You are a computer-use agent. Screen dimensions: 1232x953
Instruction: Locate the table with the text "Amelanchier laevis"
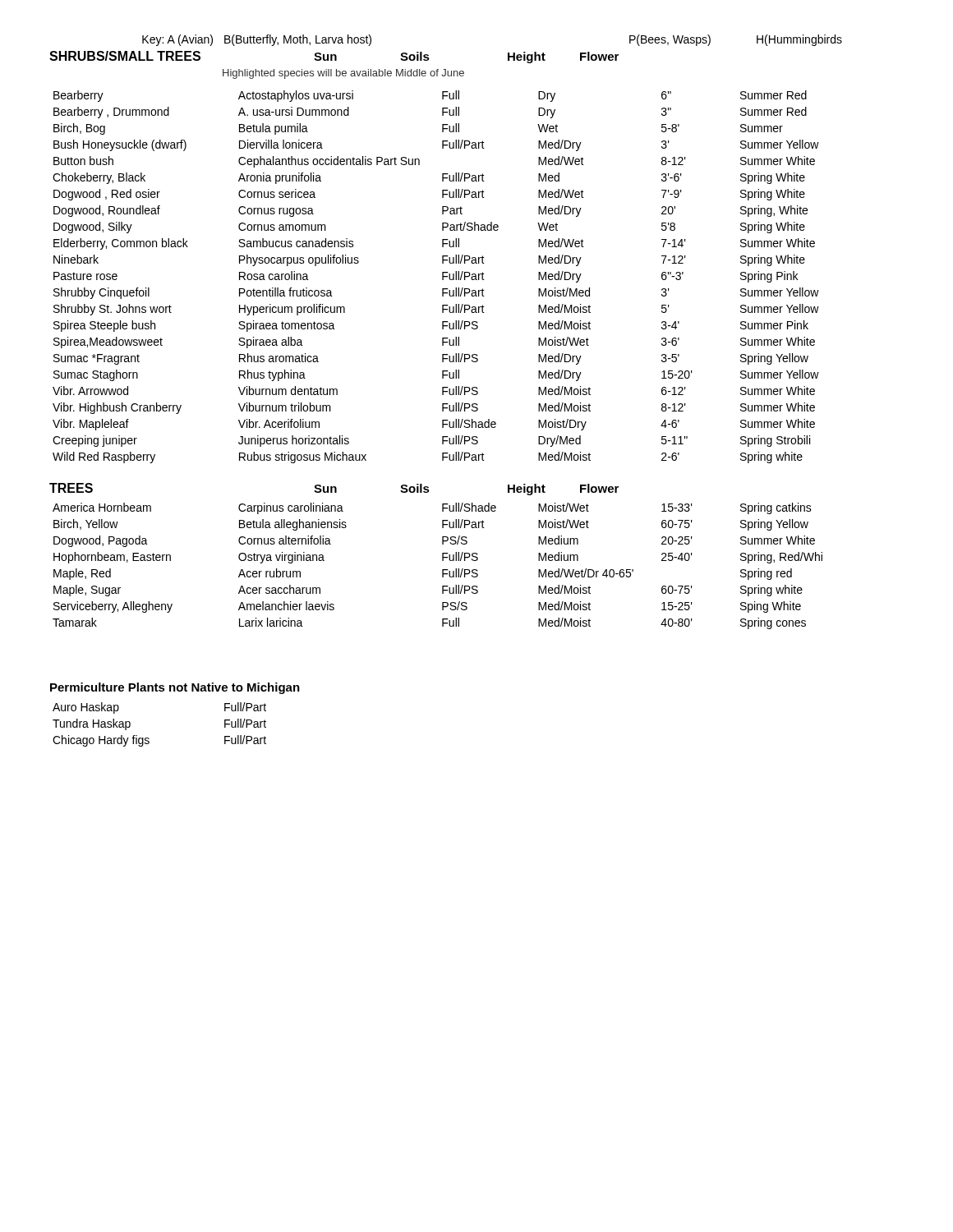pyautogui.click(x=476, y=565)
